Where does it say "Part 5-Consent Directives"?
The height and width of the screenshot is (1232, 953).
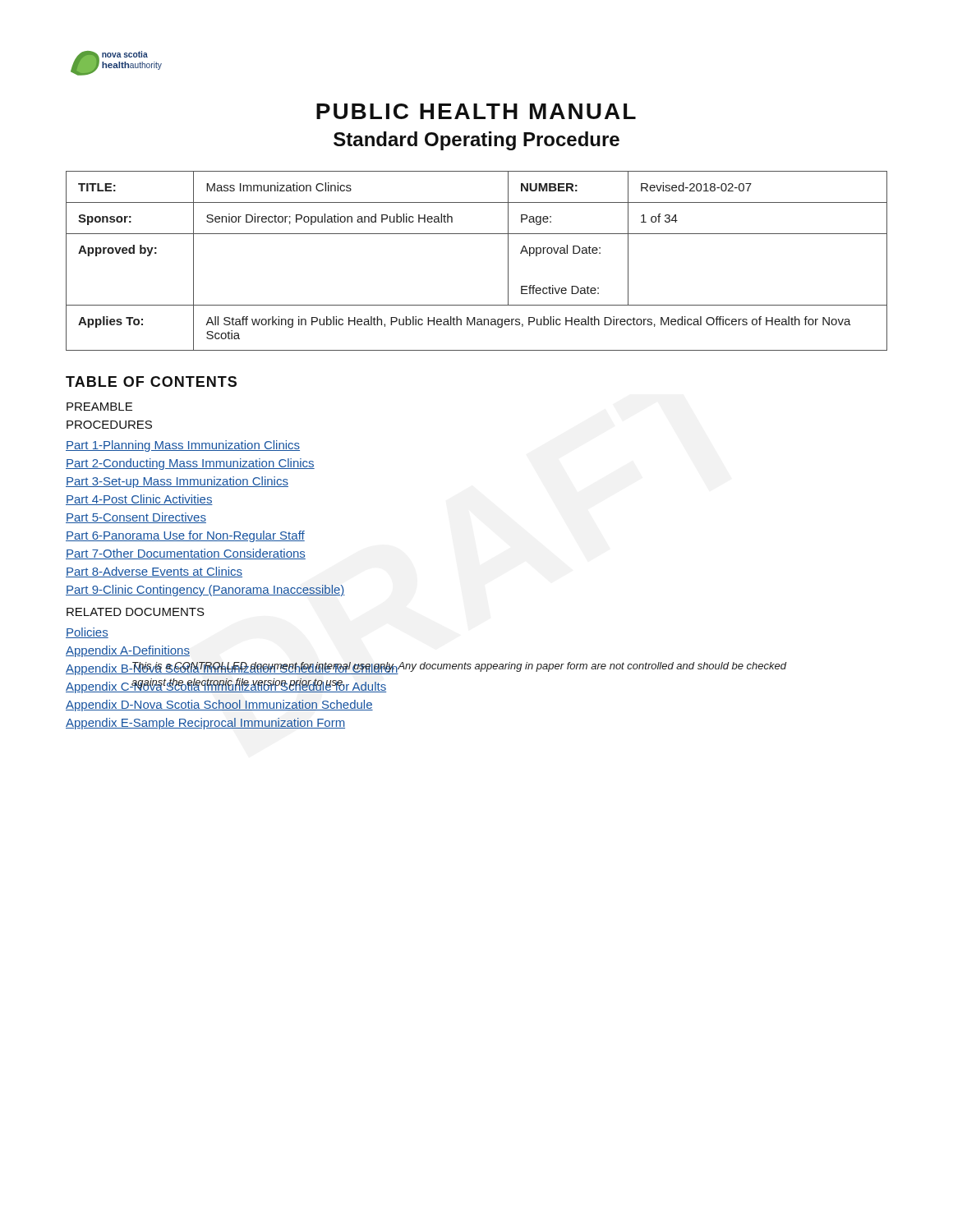pos(136,518)
